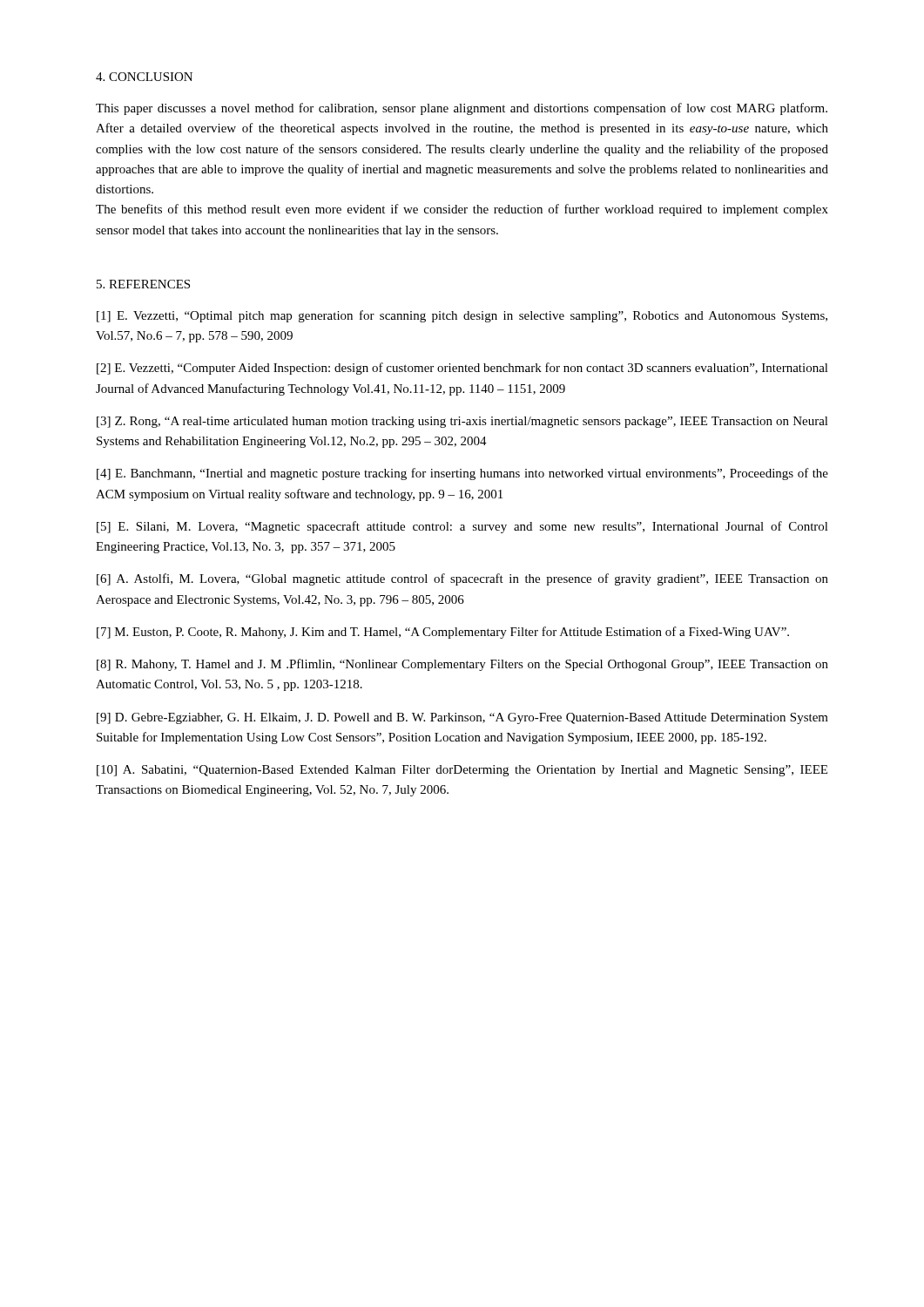Navigate to the passage starting "[7] M. Euston, P. Coote,"
Viewport: 924px width, 1307px height.
pos(443,631)
